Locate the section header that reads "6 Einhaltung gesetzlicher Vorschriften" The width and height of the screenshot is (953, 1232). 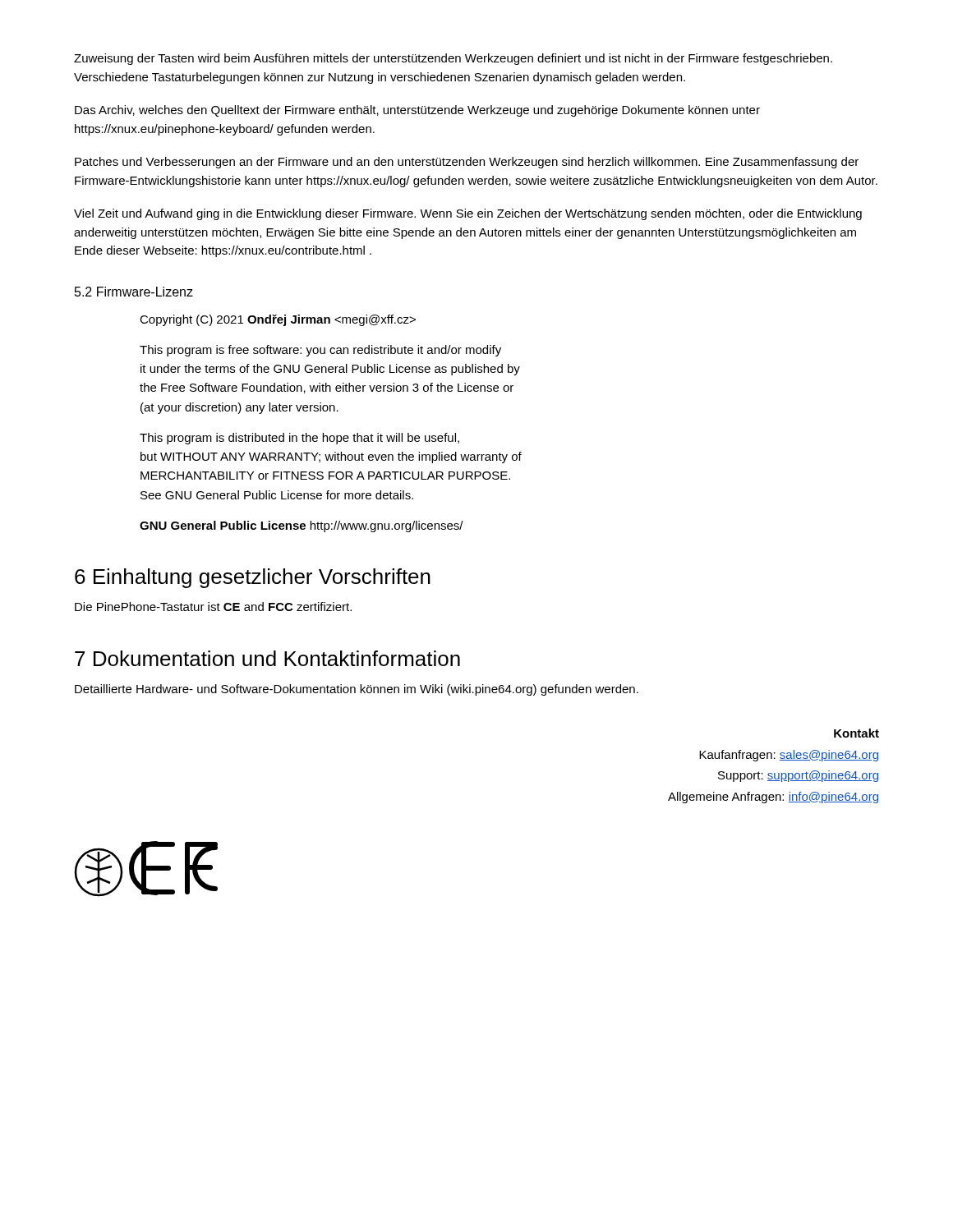tap(253, 577)
